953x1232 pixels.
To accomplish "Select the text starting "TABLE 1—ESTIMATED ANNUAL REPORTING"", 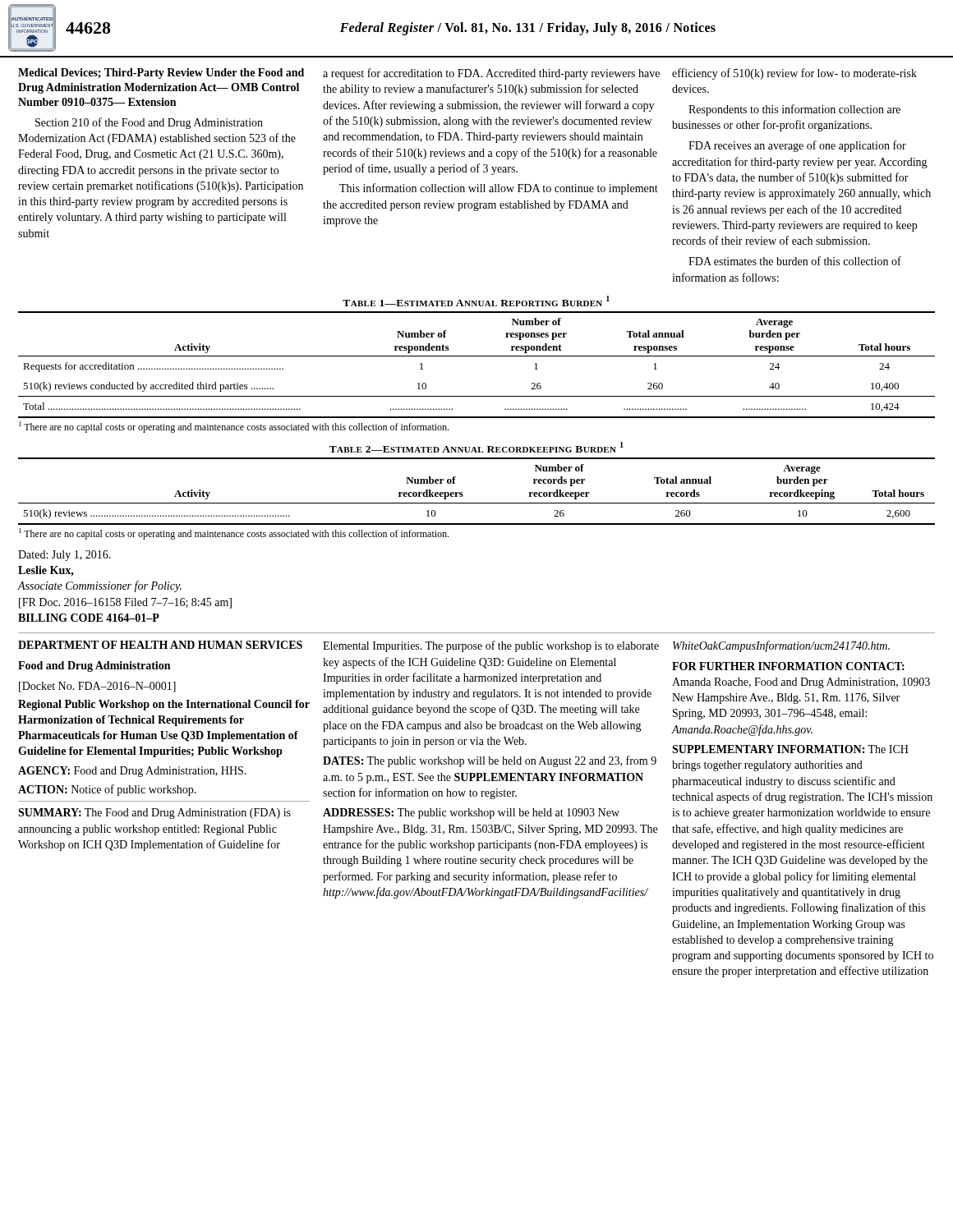I will pos(476,301).
